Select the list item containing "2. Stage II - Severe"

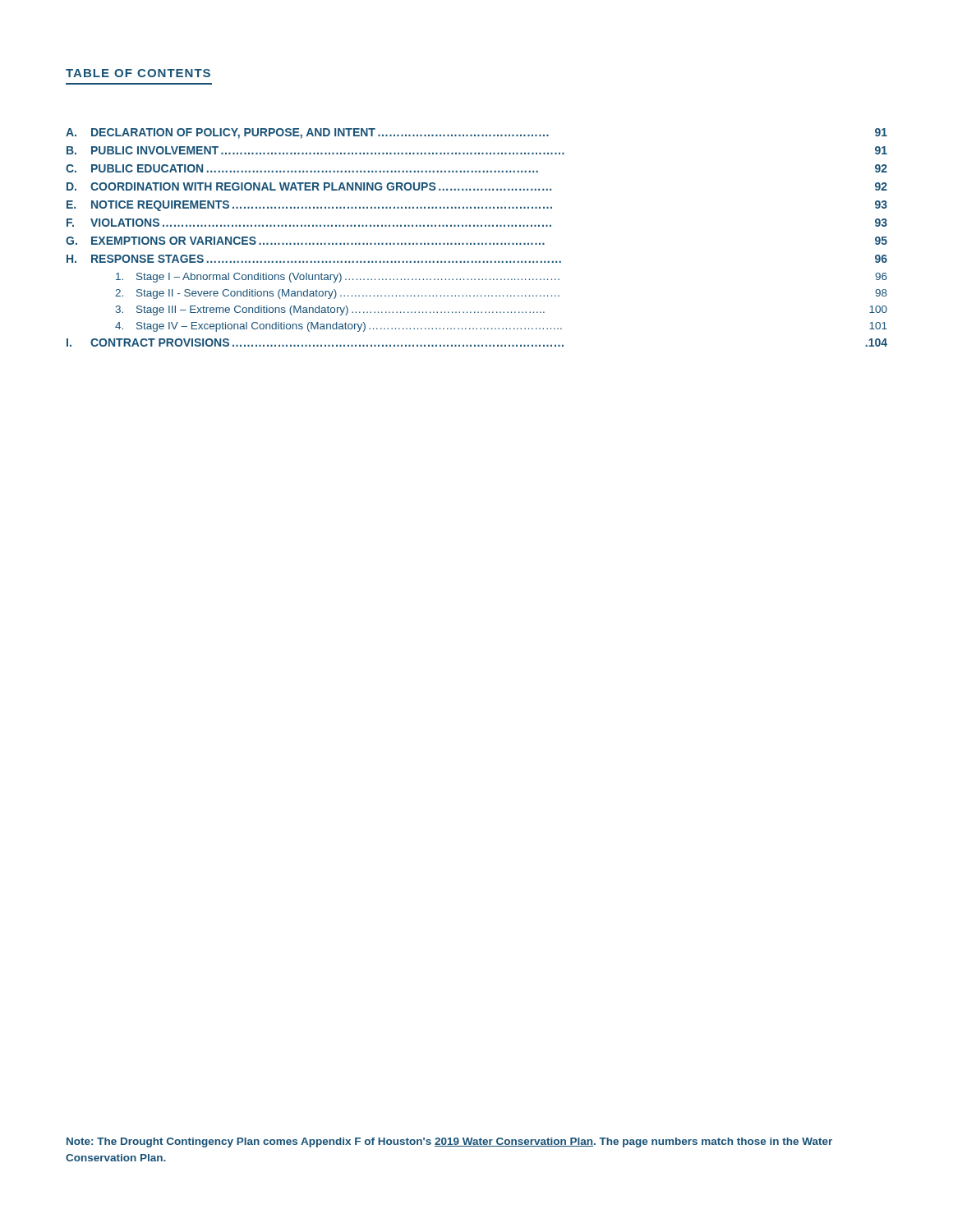click(476, 293)
